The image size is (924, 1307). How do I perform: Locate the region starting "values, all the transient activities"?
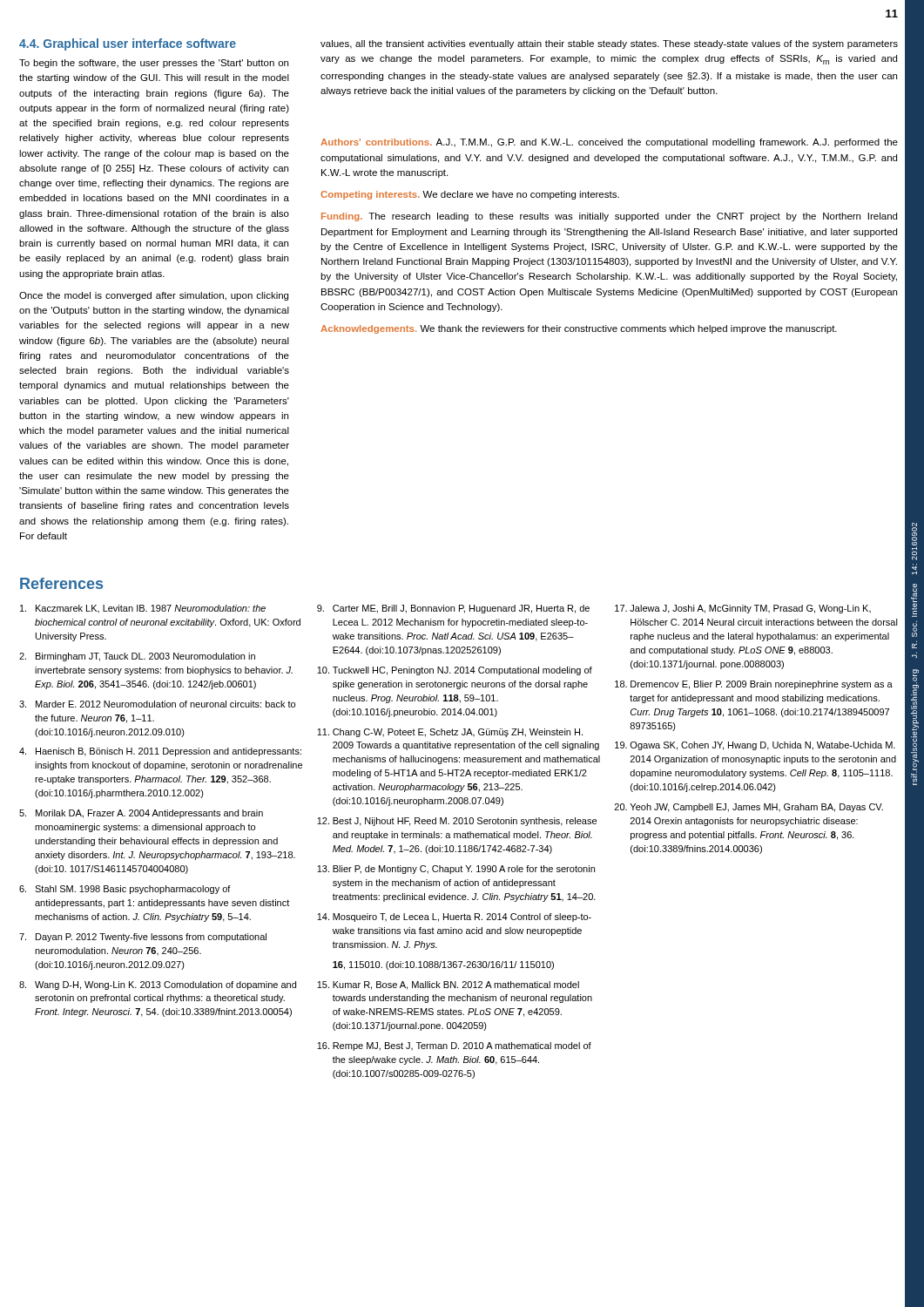609,67
